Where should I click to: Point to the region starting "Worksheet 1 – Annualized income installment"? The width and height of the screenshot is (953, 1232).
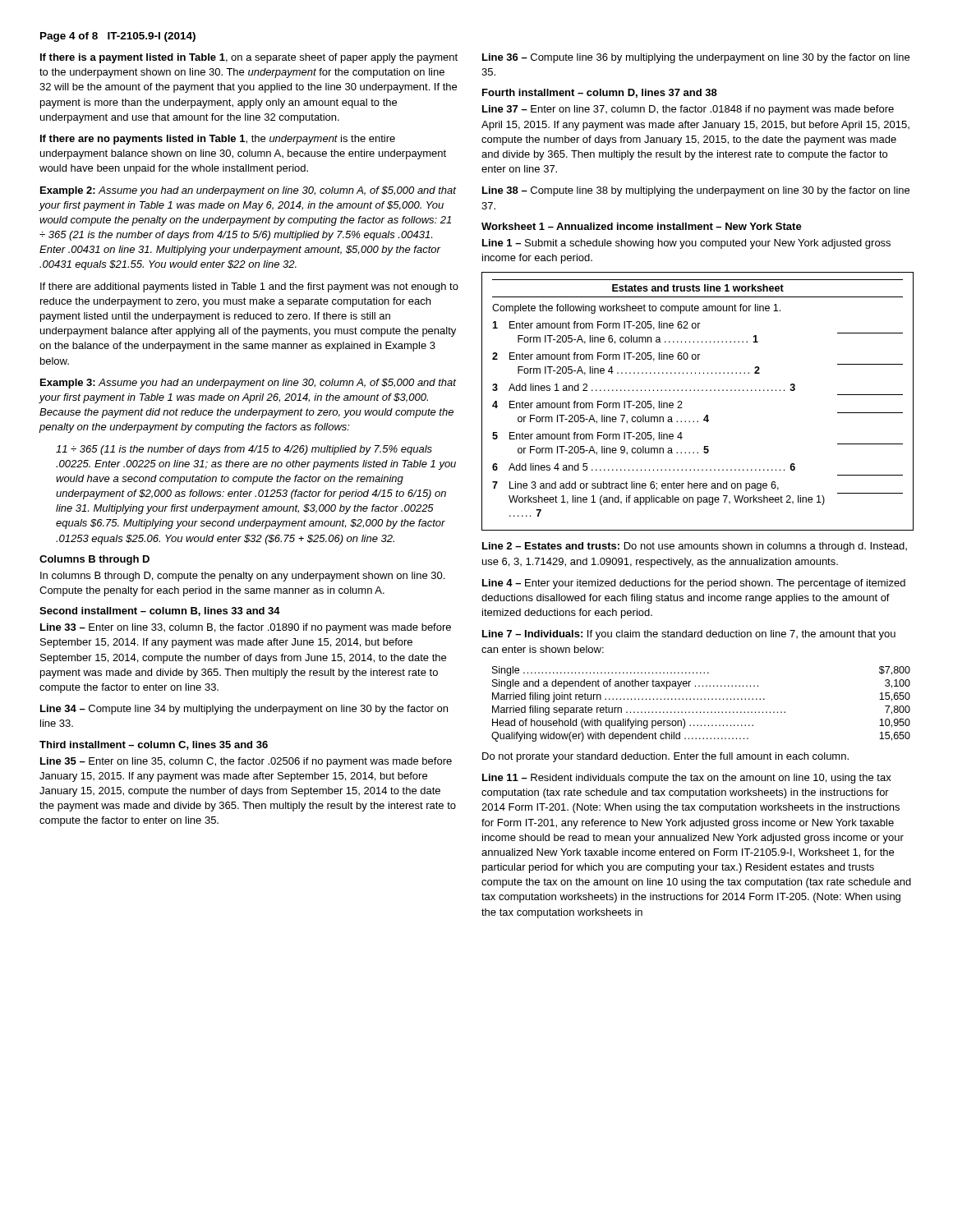click(642, 226)
